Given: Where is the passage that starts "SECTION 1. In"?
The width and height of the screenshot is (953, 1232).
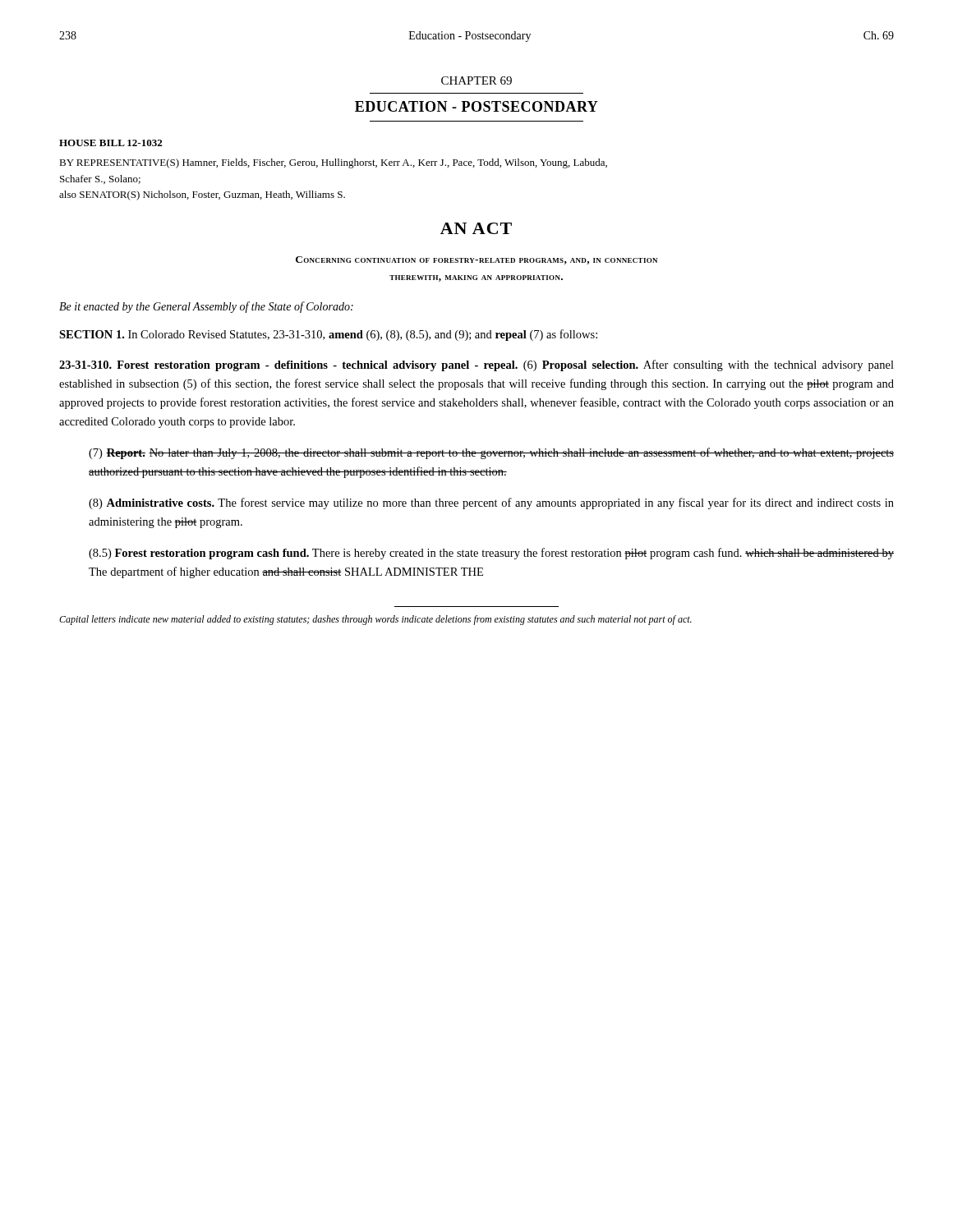Looking at the screenshot, I should [x=476, y=334].
